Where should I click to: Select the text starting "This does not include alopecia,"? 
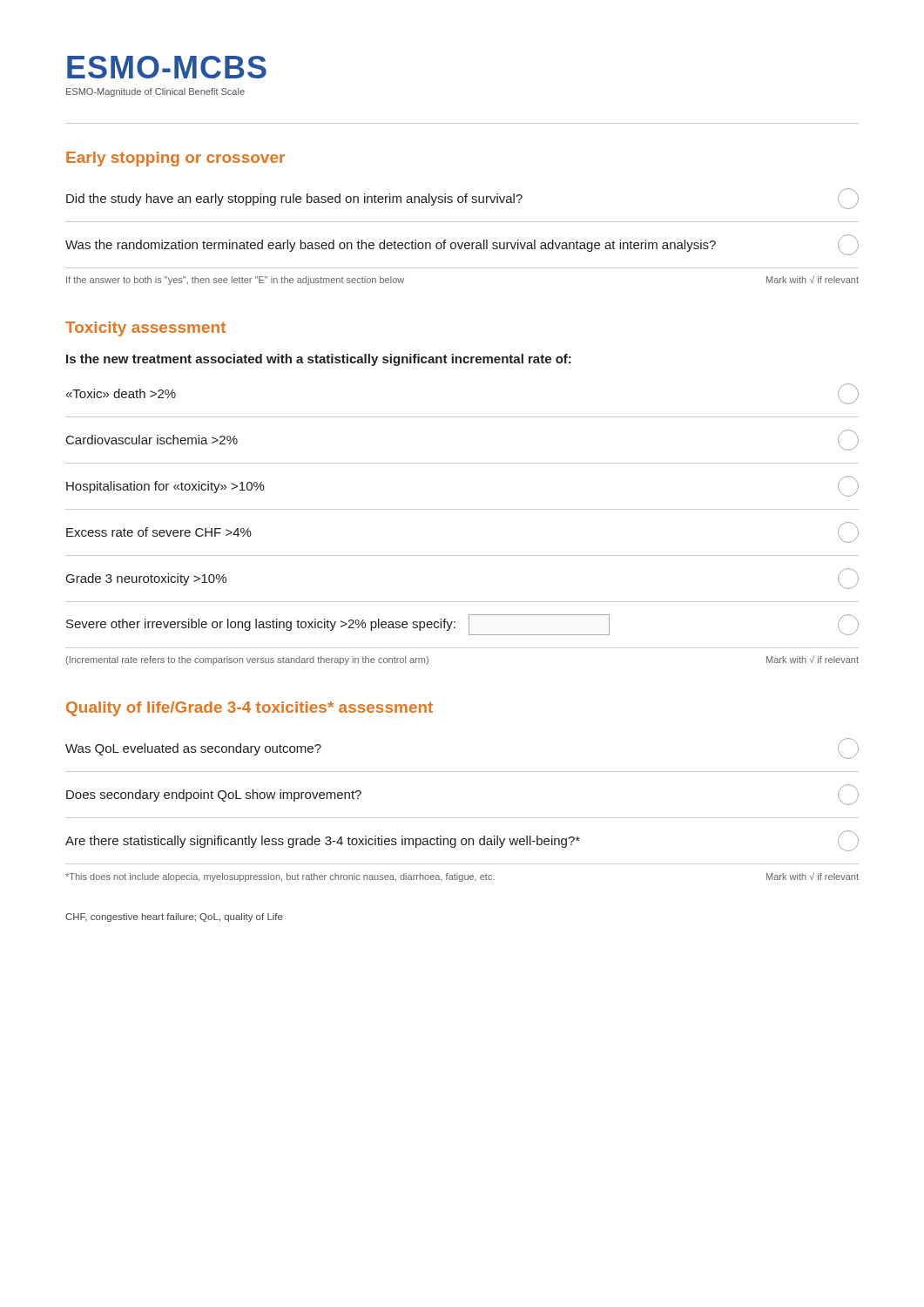click(462, 877)
